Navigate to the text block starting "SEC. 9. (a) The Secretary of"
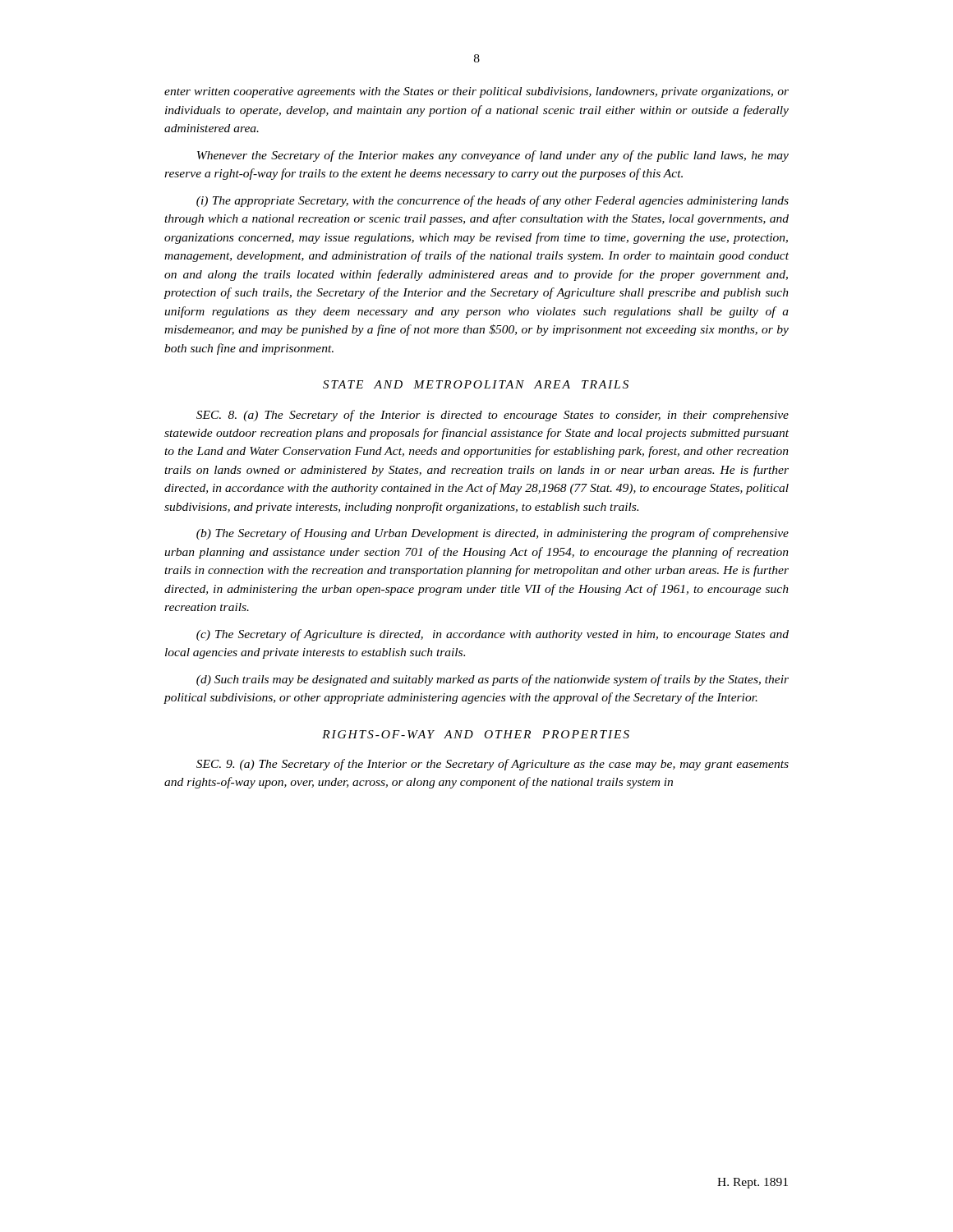Image resolution: width=953 pixels, height=1232 pixels. (x=476, y=773)
